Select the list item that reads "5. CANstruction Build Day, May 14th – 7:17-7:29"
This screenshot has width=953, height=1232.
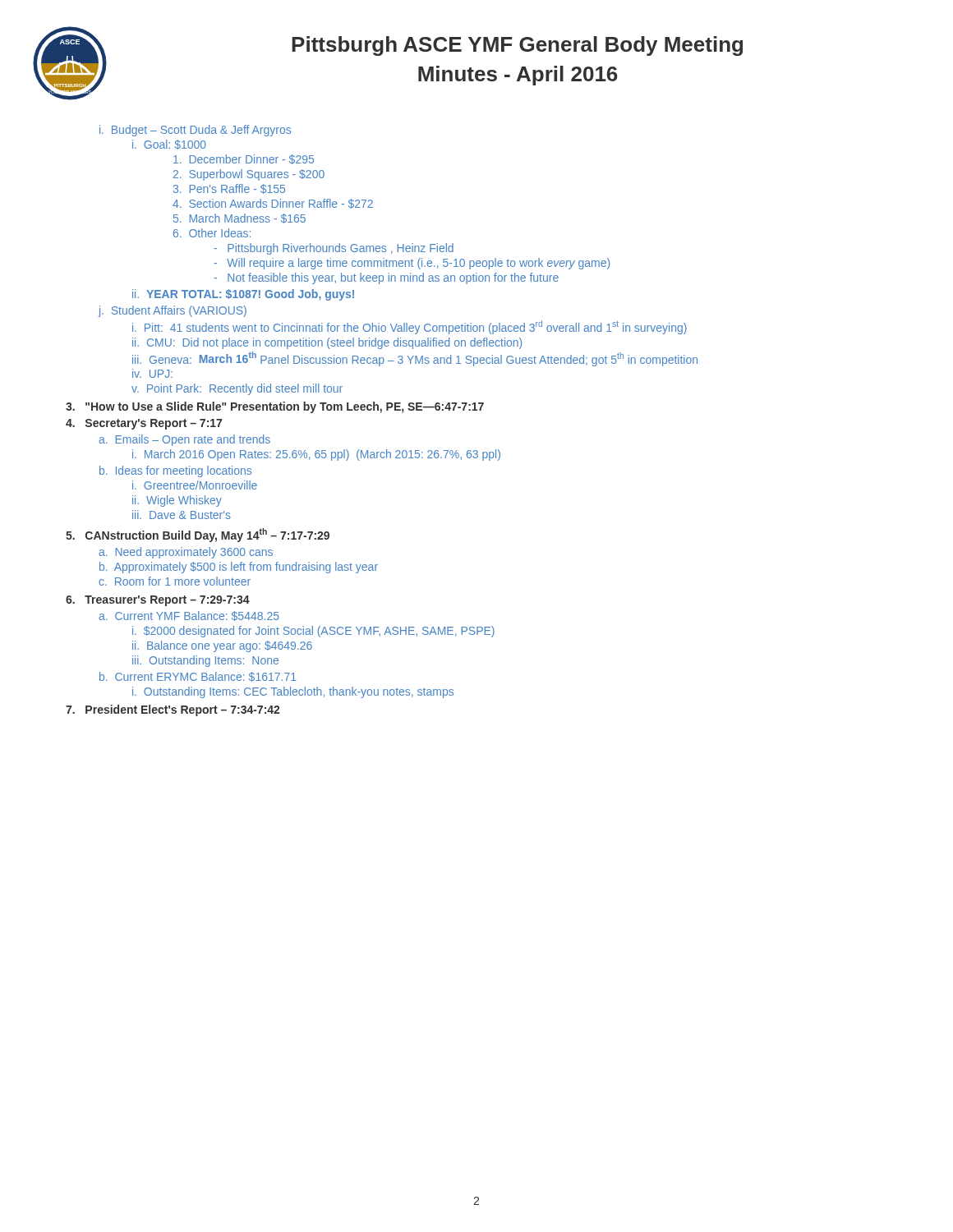(x=198, y=534)
